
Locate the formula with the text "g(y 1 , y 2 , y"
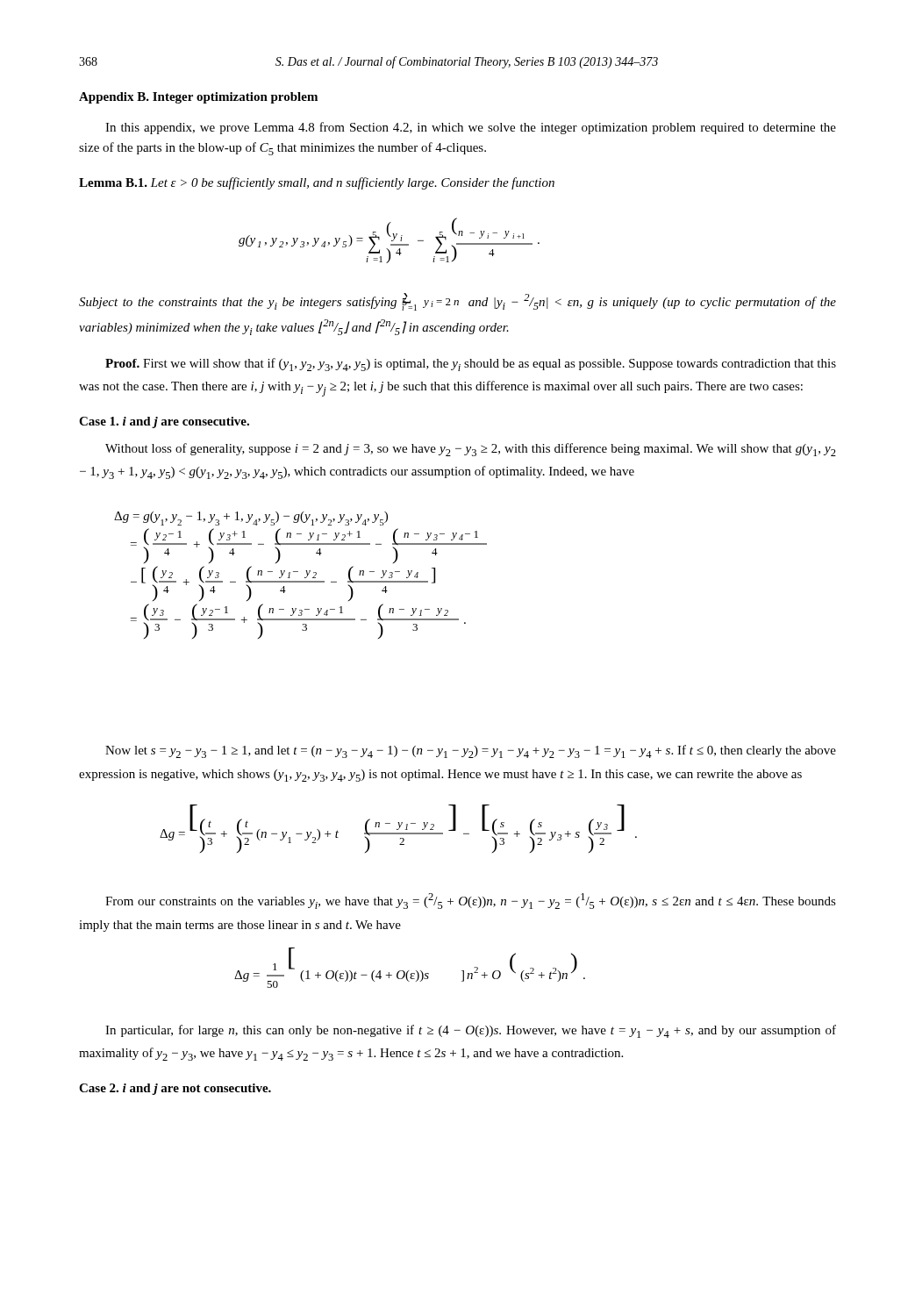(x=458, y=238)
